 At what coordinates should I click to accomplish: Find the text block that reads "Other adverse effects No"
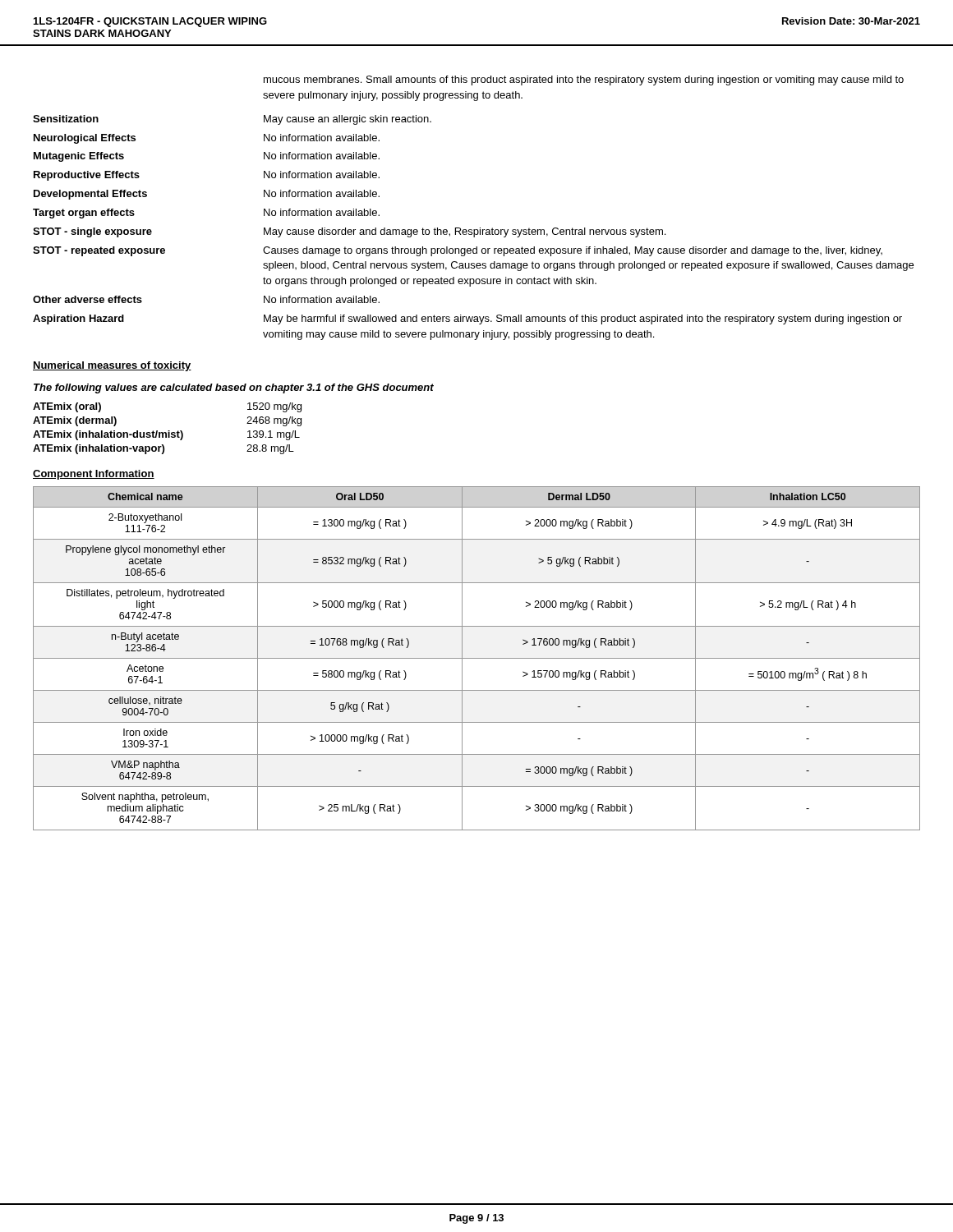[97, 299]
